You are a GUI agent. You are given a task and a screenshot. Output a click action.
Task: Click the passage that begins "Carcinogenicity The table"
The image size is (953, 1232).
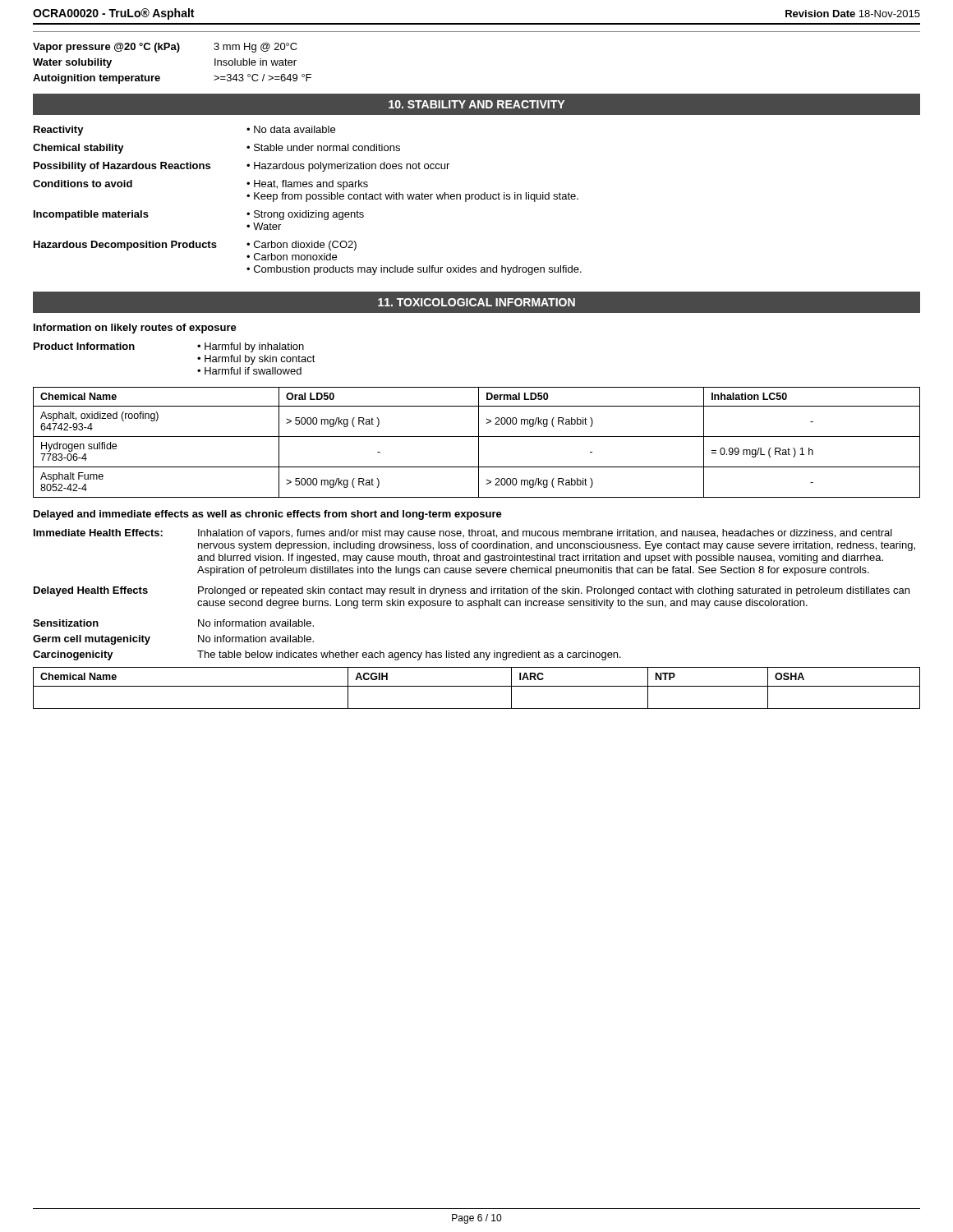[327, 654]
